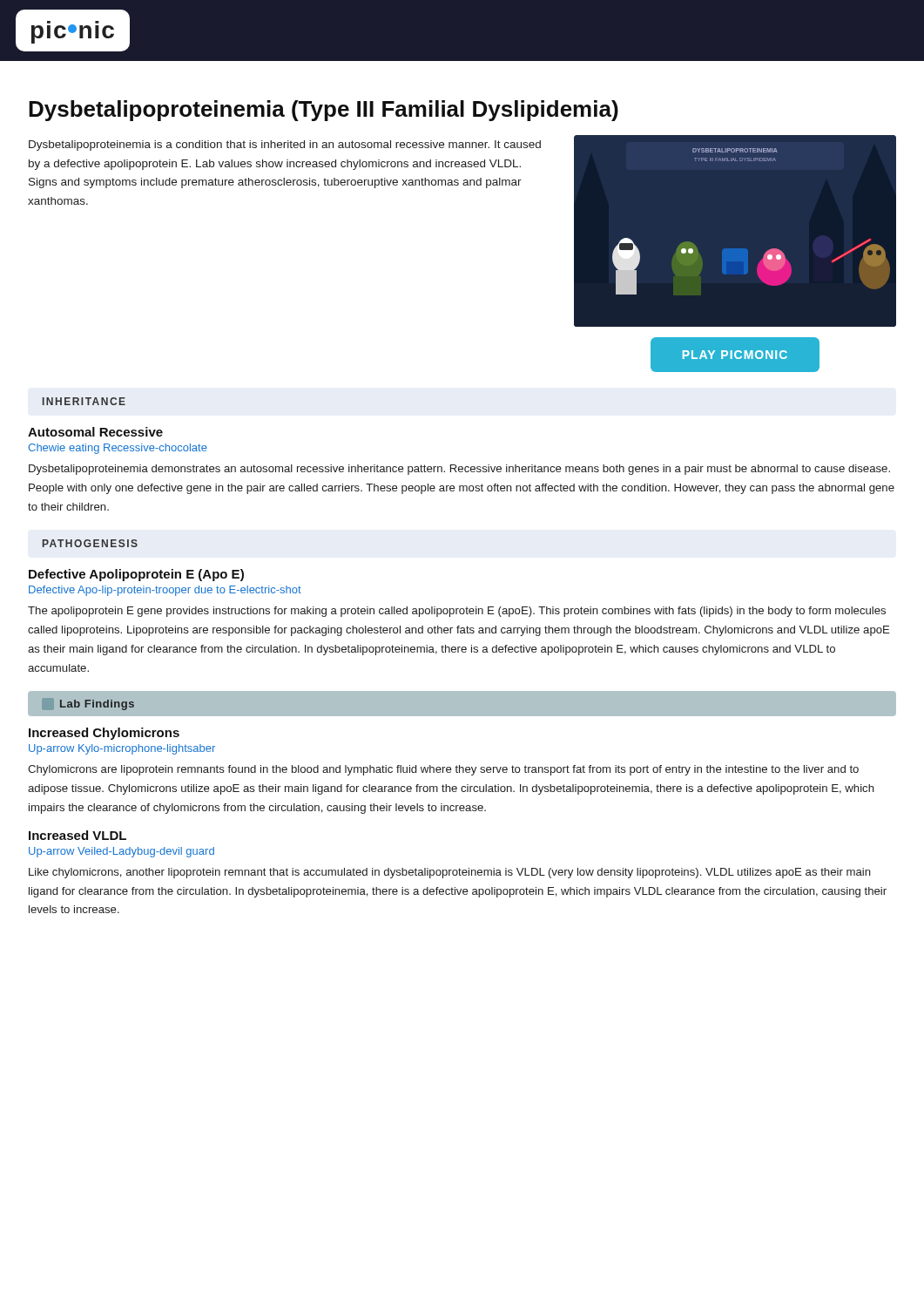This screenshot has height=1307, width=924.
Task: Find "Increased Chylomicrons" on this page
Action: tap(104, 733)
